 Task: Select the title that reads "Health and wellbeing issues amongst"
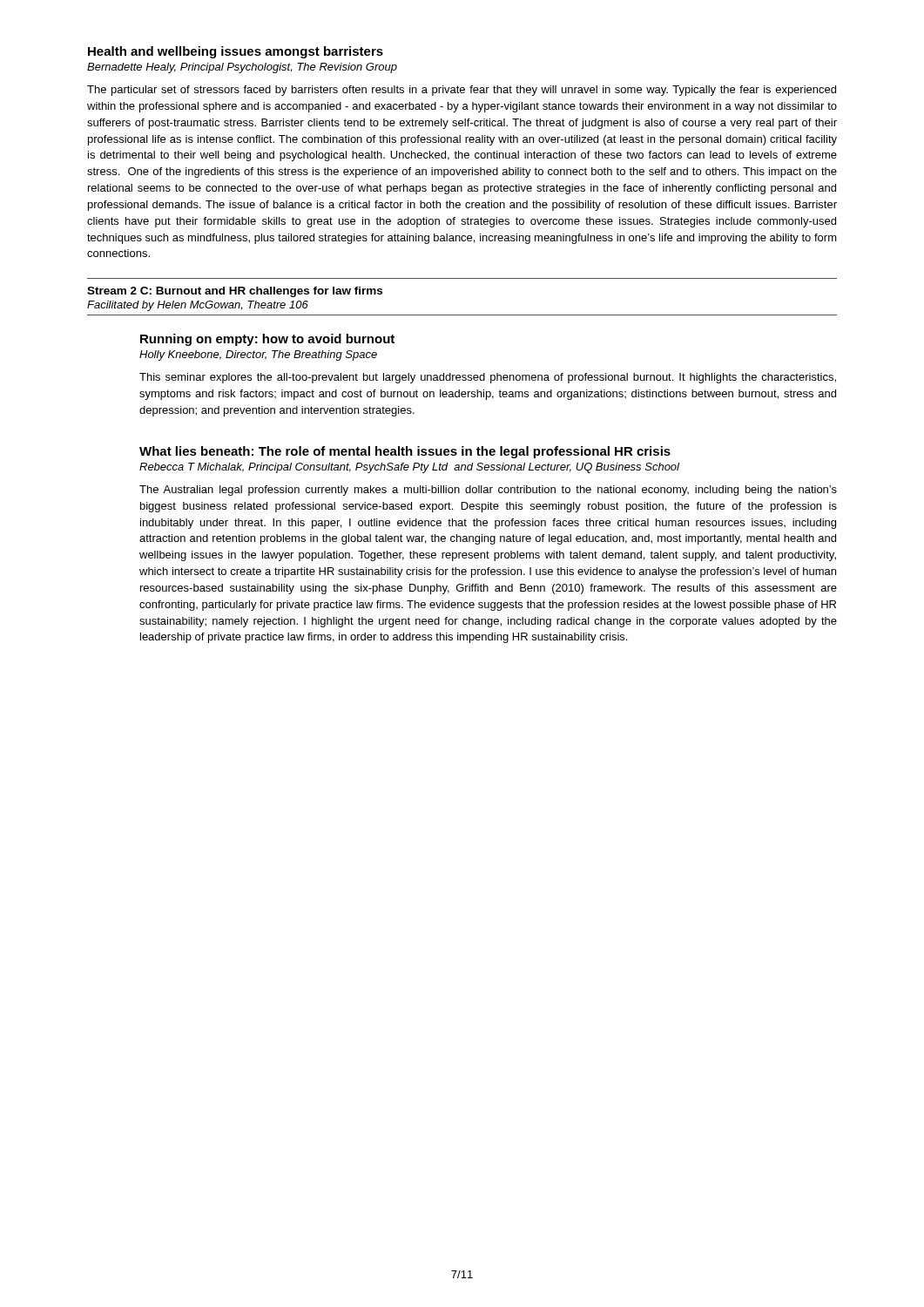pyautogui.click(x=235, y=51)
